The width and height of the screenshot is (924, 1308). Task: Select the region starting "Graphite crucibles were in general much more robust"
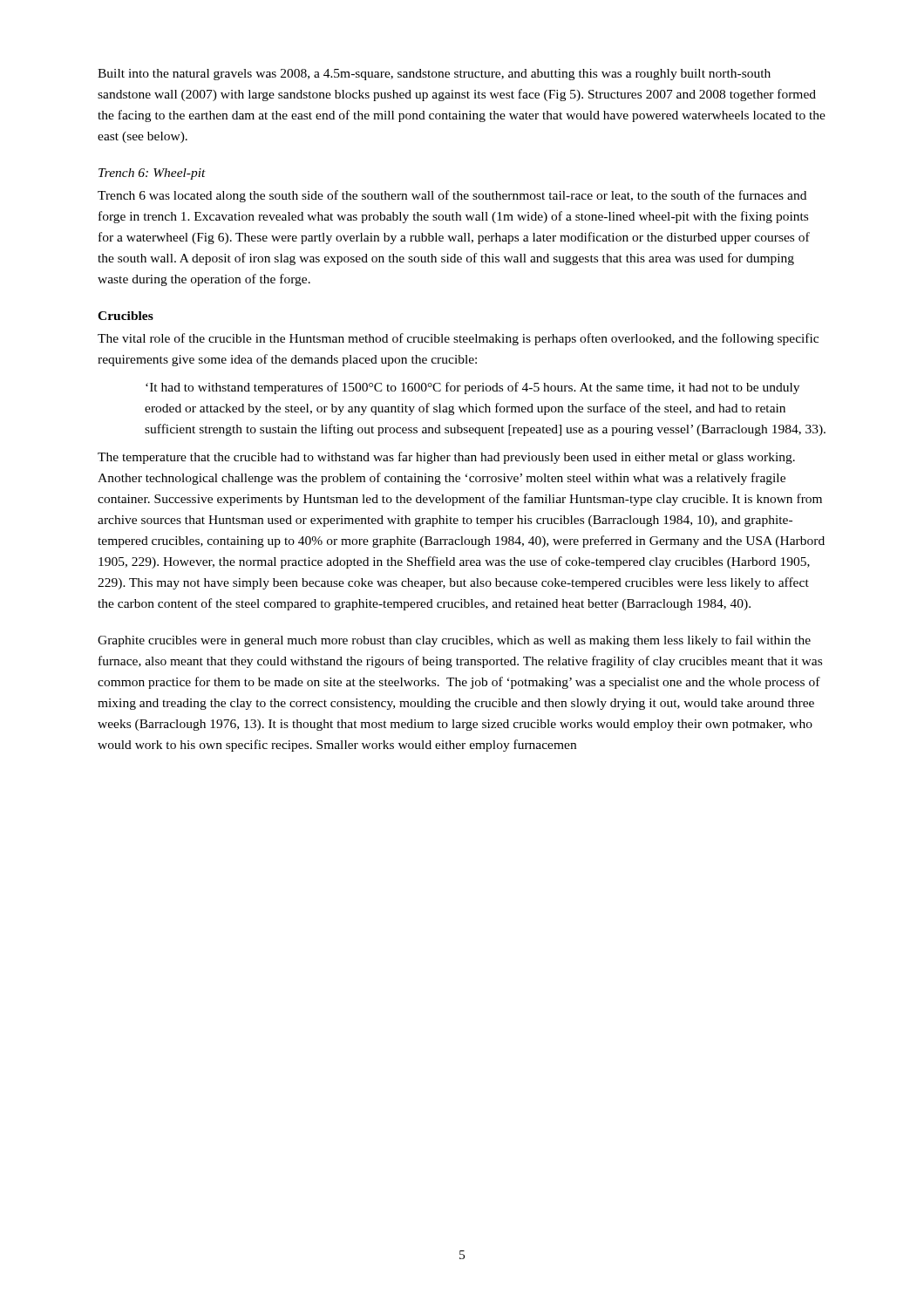pos(460,692)
